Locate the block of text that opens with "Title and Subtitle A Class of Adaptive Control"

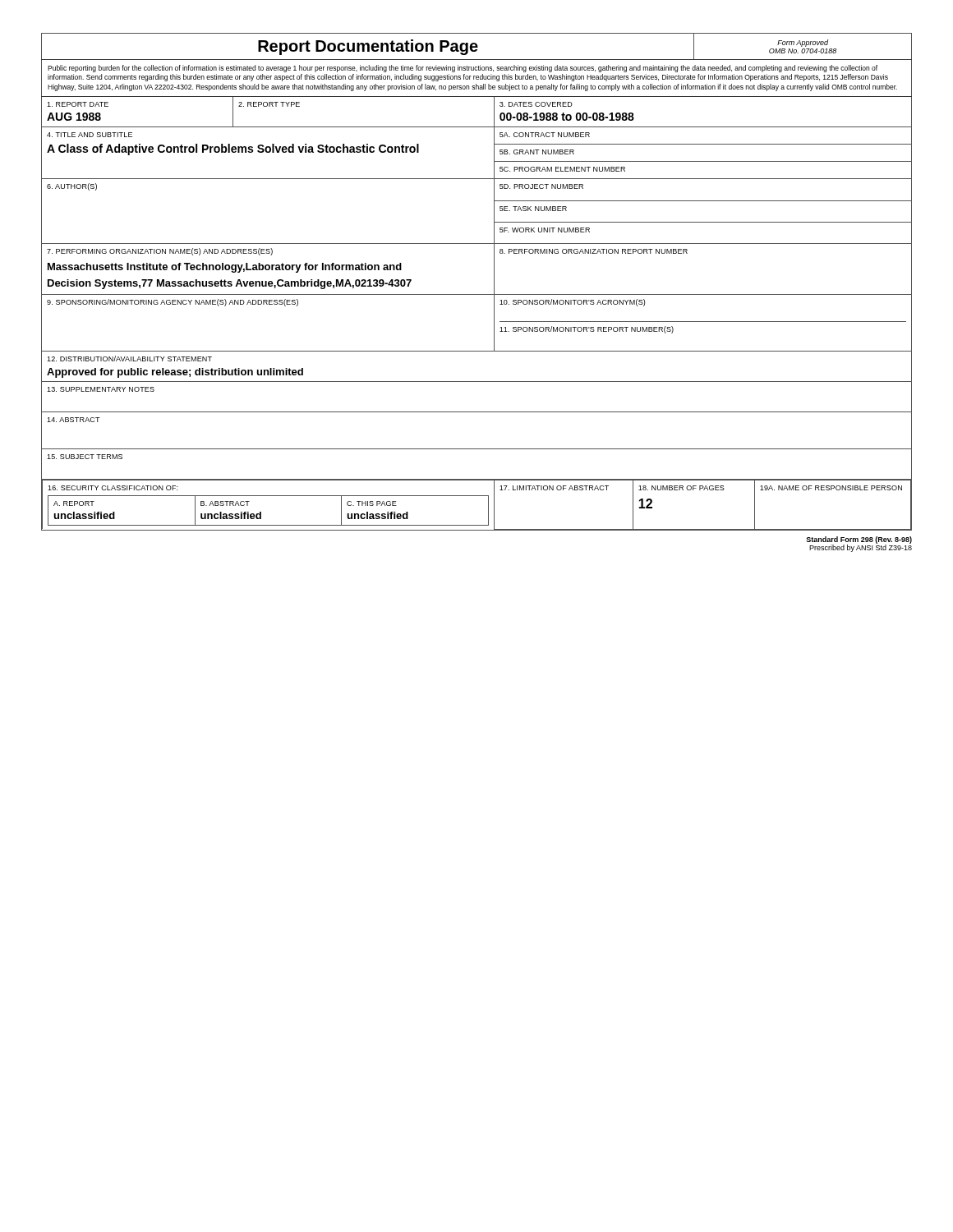268,143
